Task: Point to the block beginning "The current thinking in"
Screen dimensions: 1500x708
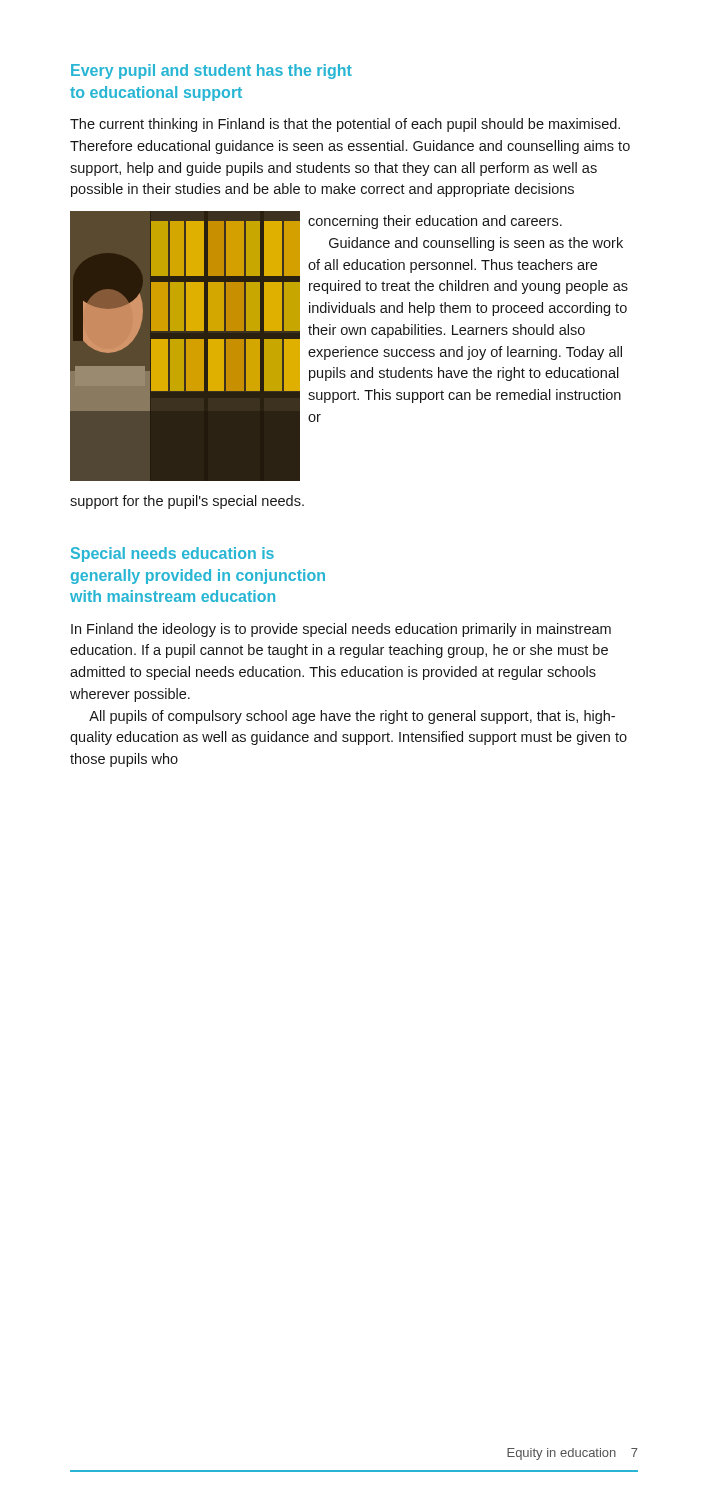Action: (350, 157)
